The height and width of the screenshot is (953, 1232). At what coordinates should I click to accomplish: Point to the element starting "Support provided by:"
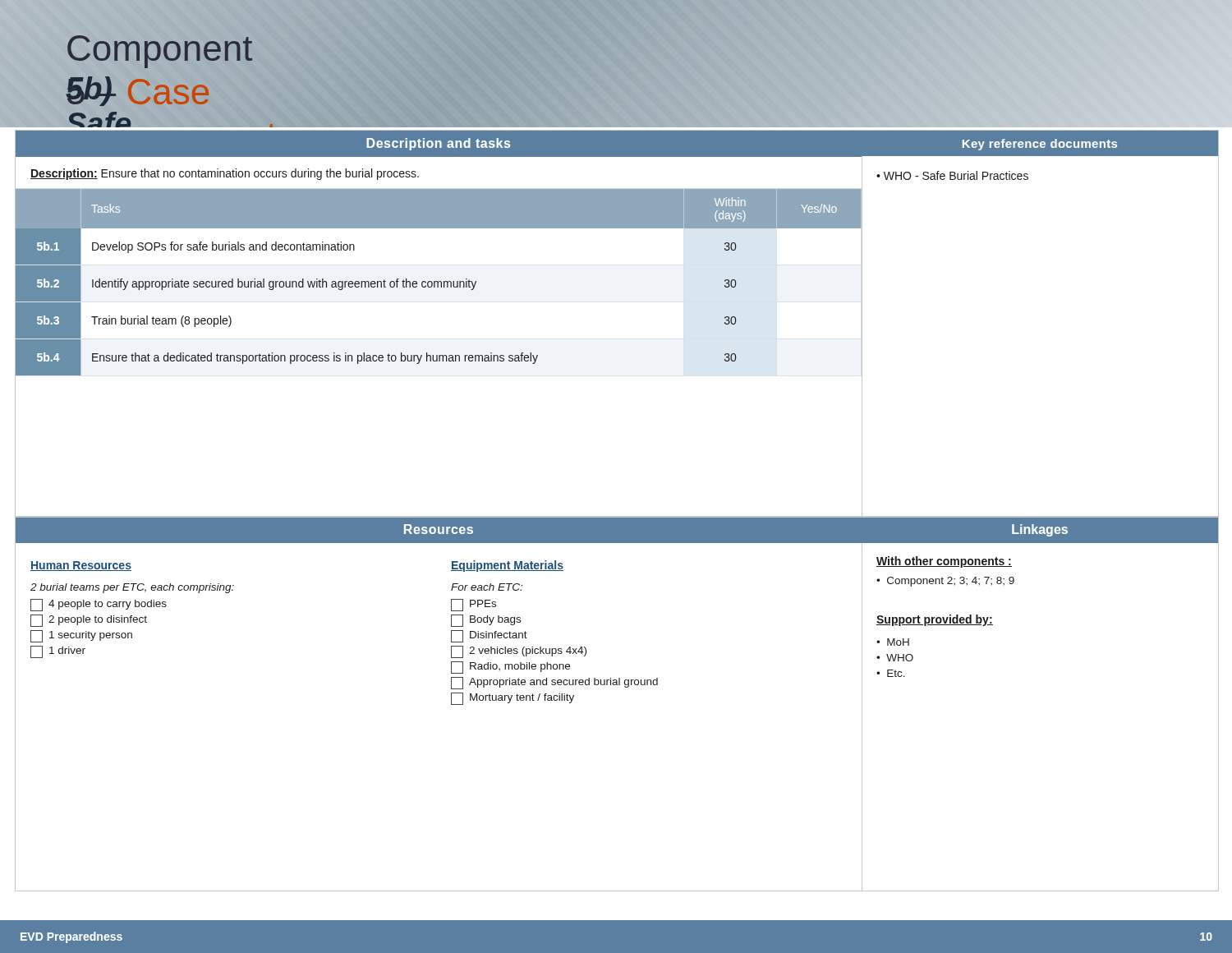(x=934, y=619)
